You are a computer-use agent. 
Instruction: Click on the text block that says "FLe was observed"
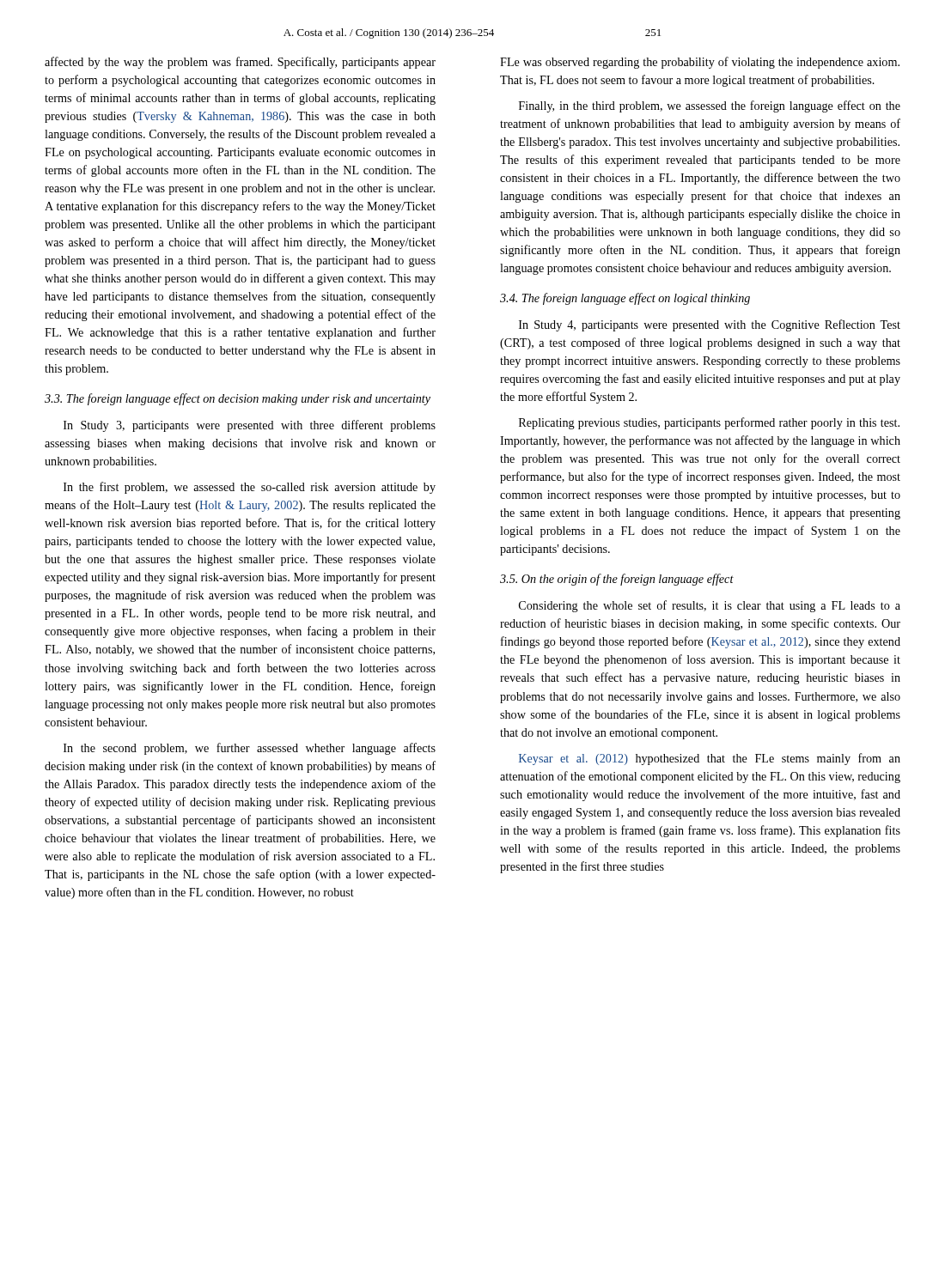click(700, 71)
